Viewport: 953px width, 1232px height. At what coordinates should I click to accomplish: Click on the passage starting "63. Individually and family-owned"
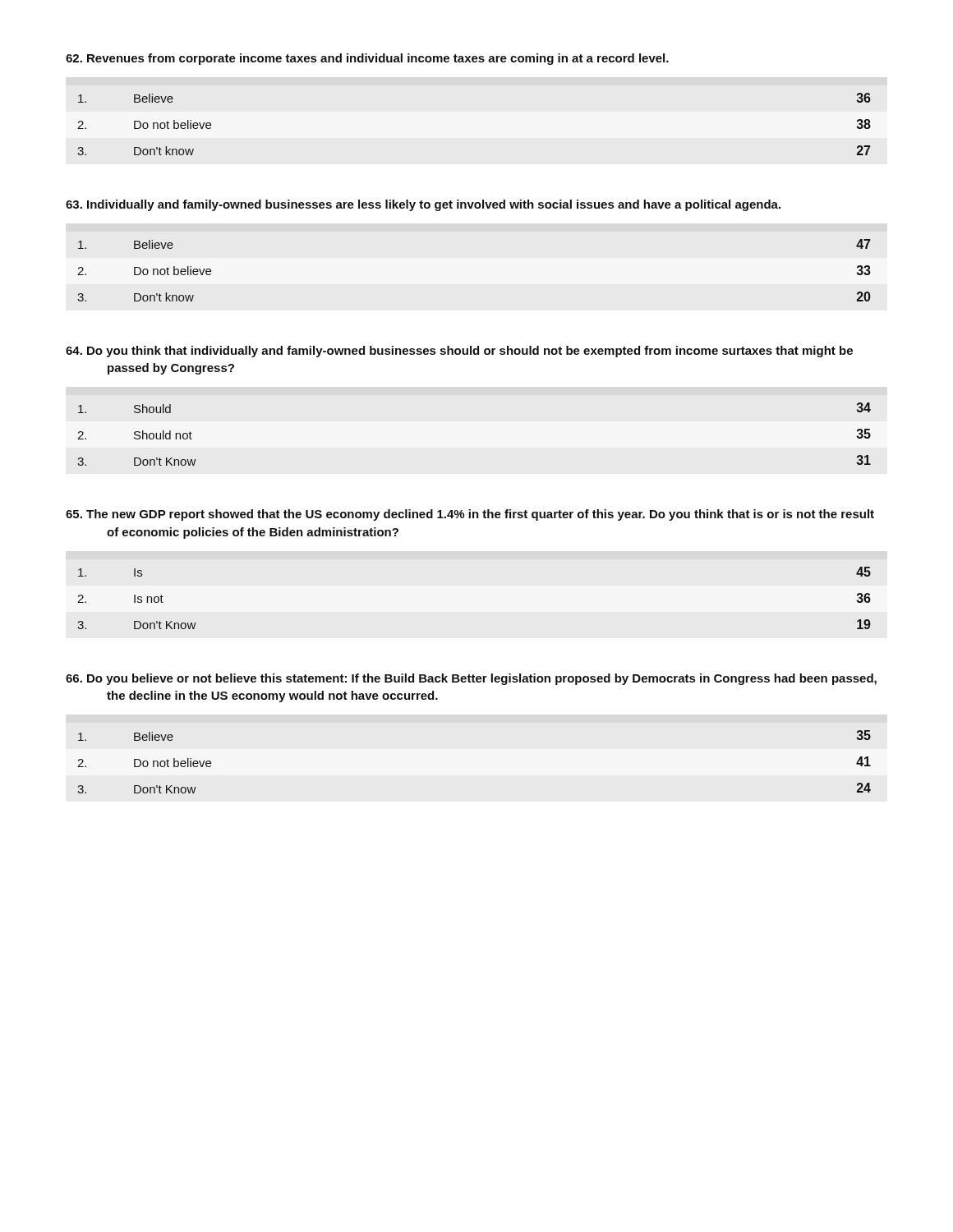424,204
